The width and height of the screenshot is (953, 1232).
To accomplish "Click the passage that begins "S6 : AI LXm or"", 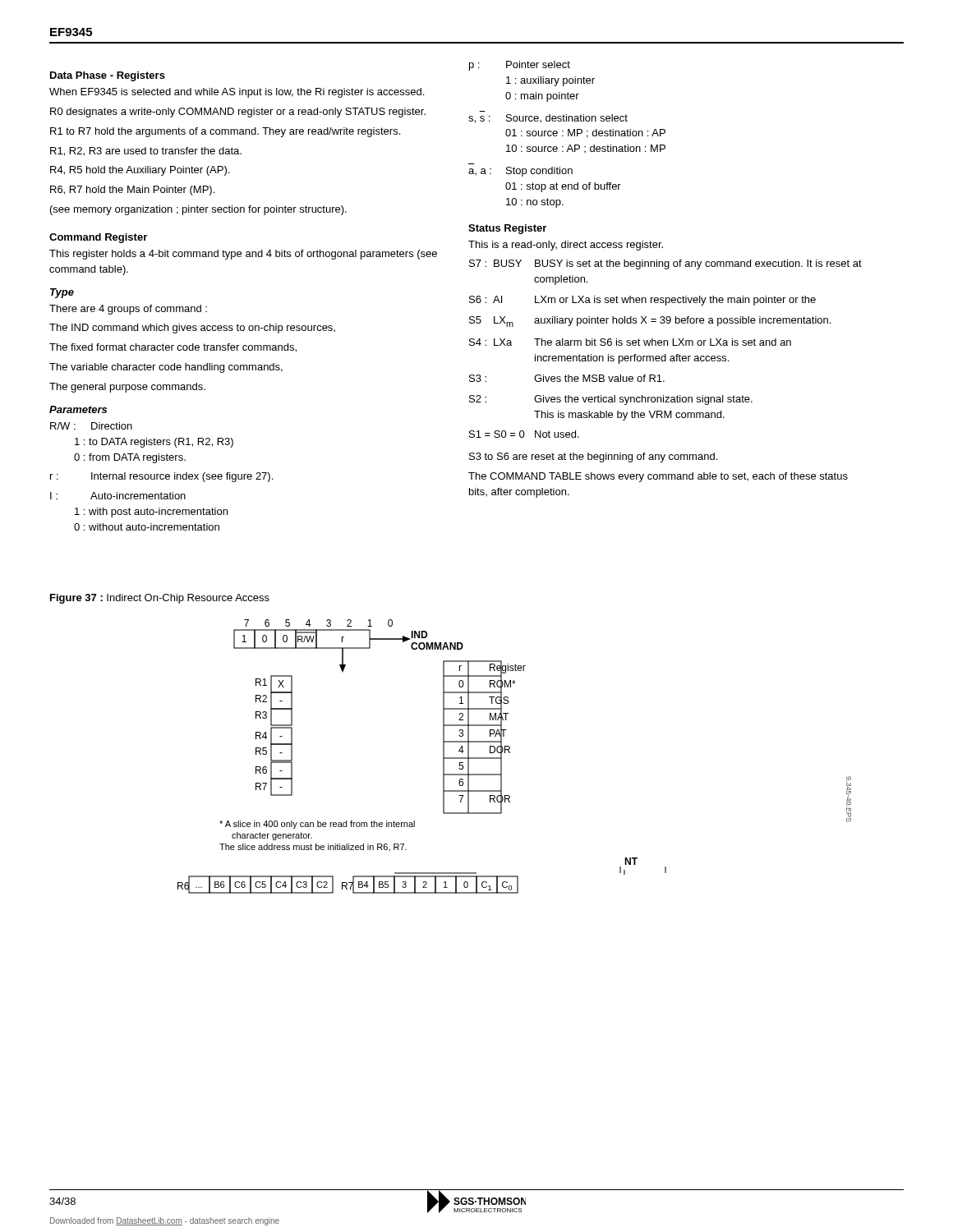I will (x=642, y=300).
